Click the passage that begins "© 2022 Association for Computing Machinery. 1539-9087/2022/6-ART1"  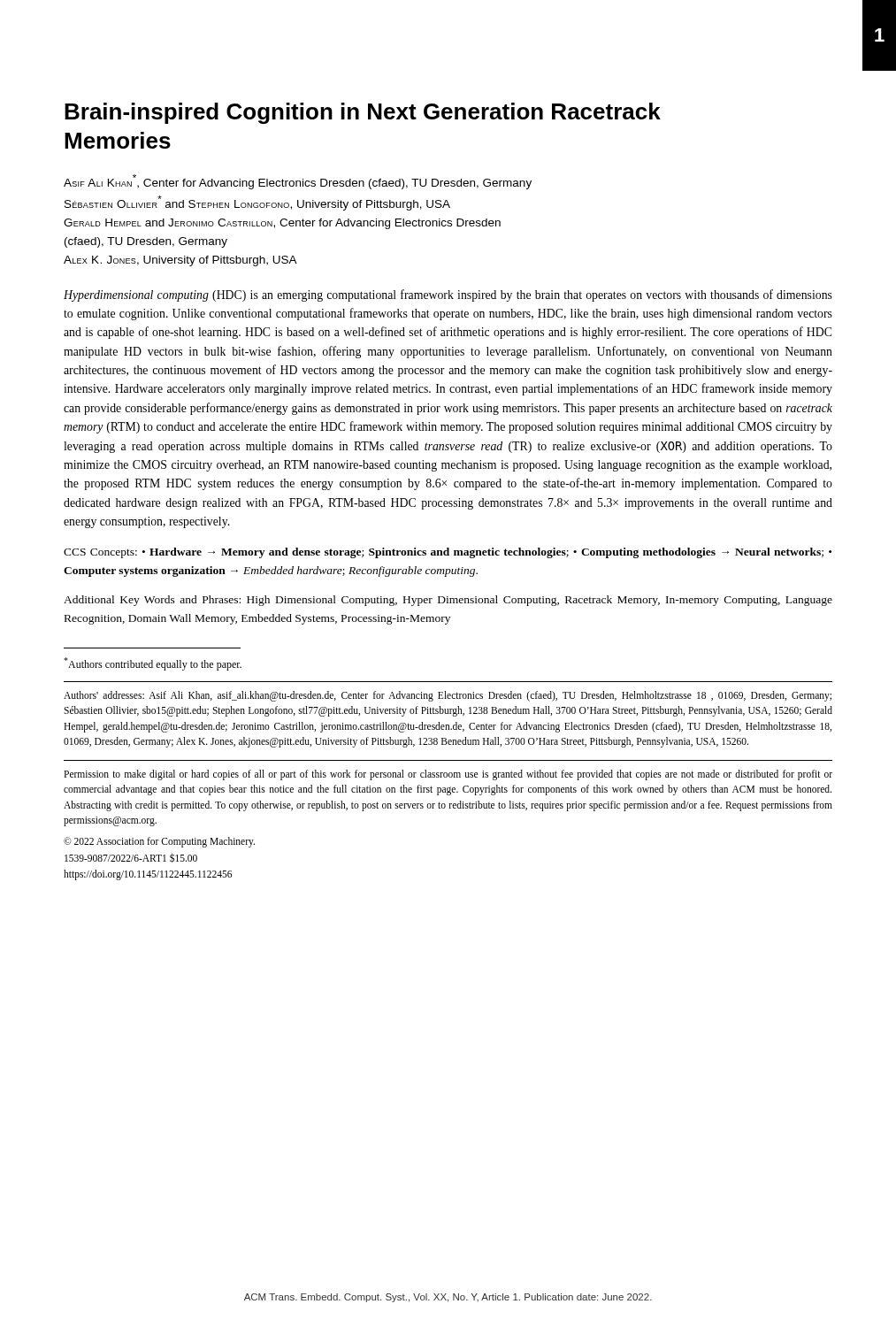pyautogui.click(x=160, y=858)
